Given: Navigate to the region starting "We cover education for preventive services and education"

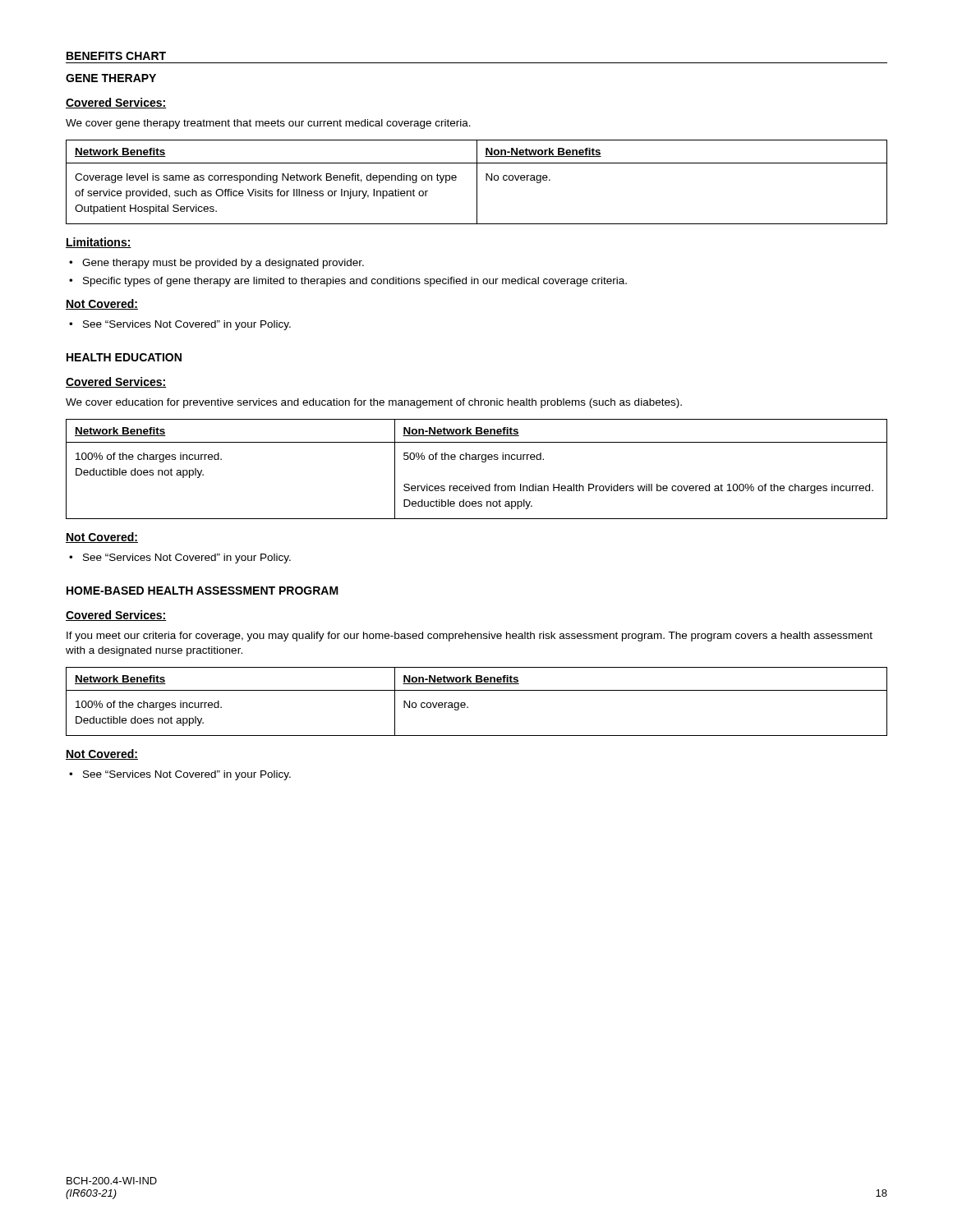Looking at the screenshot, I should click(x=374, y=402).
